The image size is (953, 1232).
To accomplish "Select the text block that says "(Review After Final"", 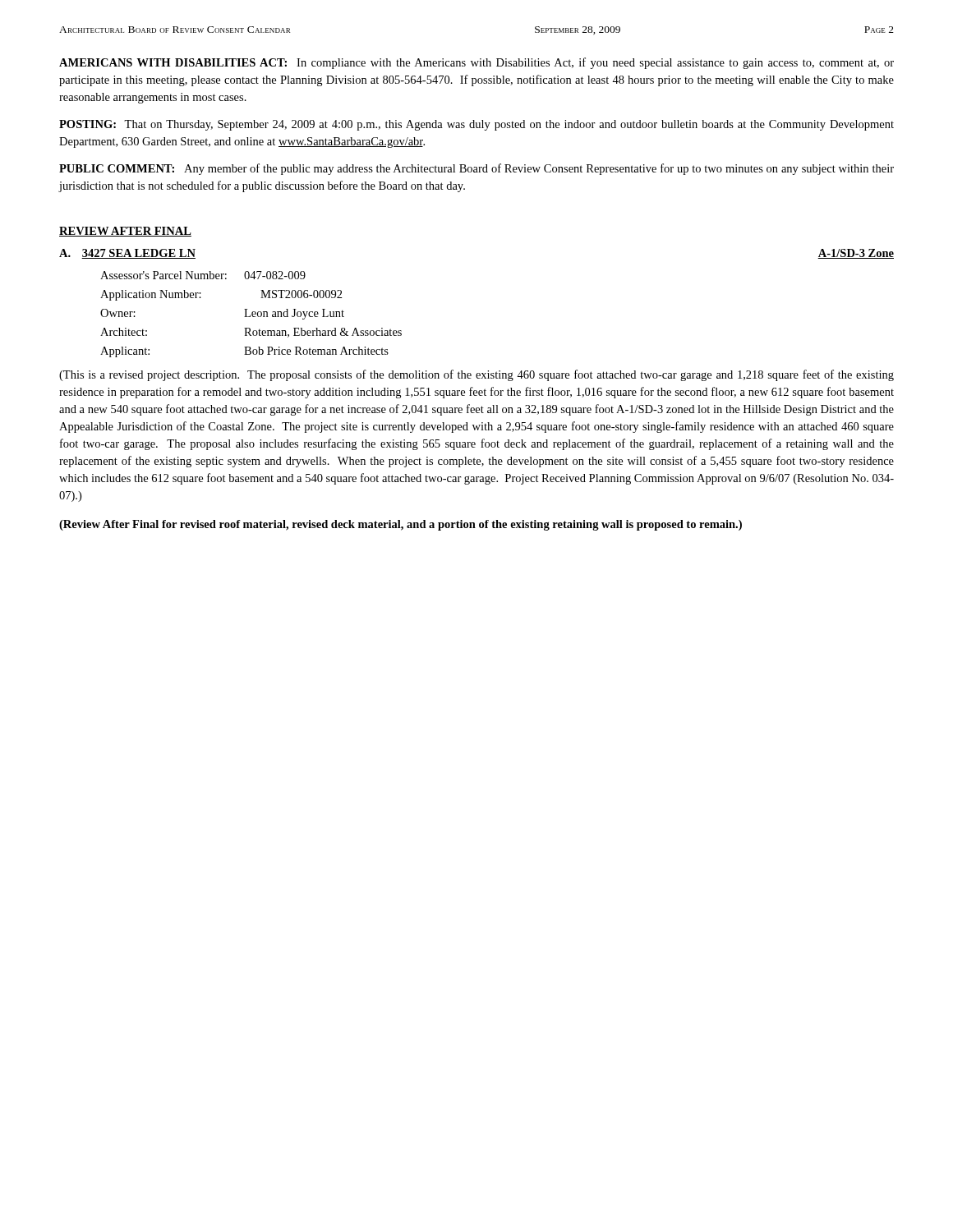I will 476,525.
